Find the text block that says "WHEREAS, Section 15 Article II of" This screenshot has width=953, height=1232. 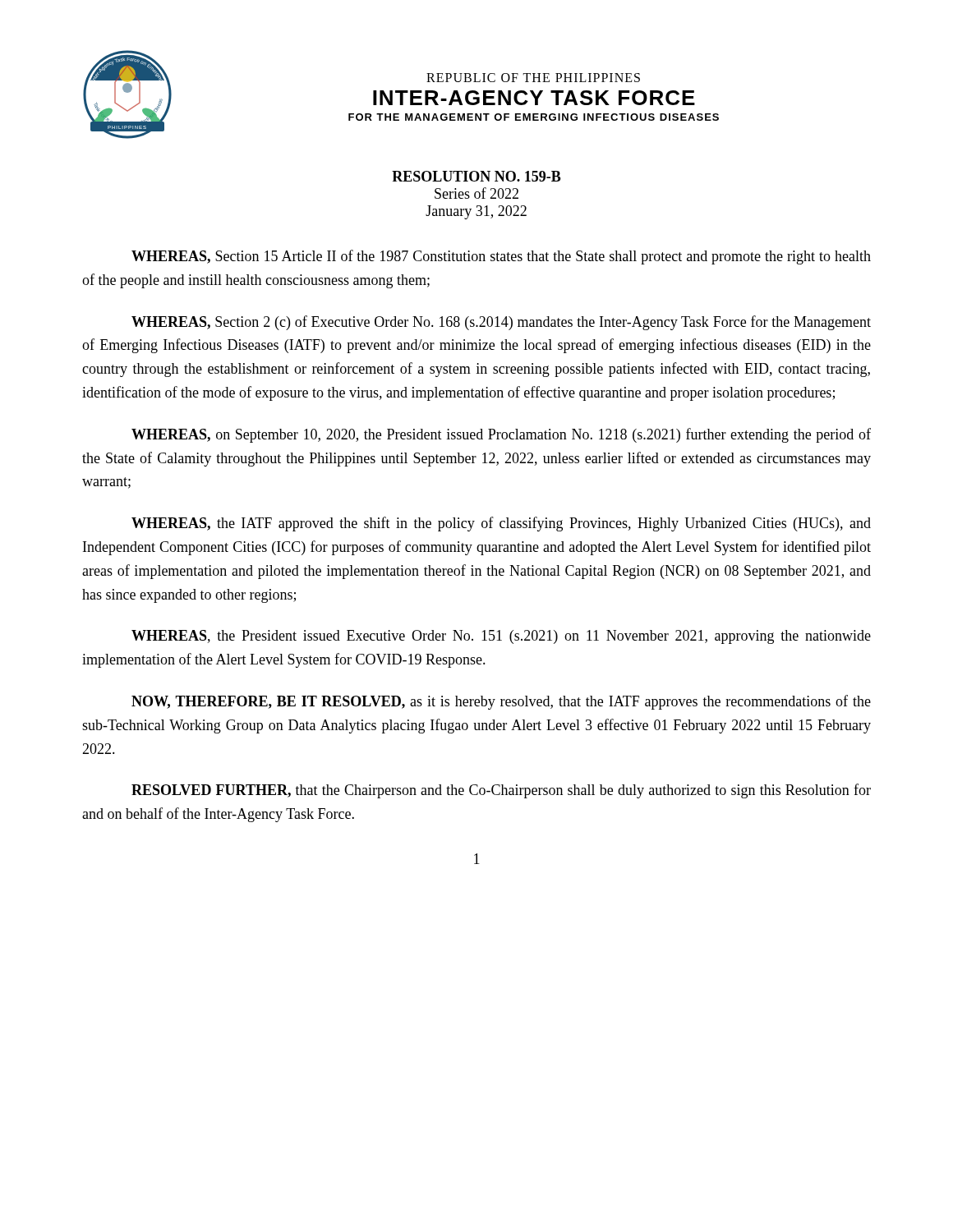click(x=476, y=268)
